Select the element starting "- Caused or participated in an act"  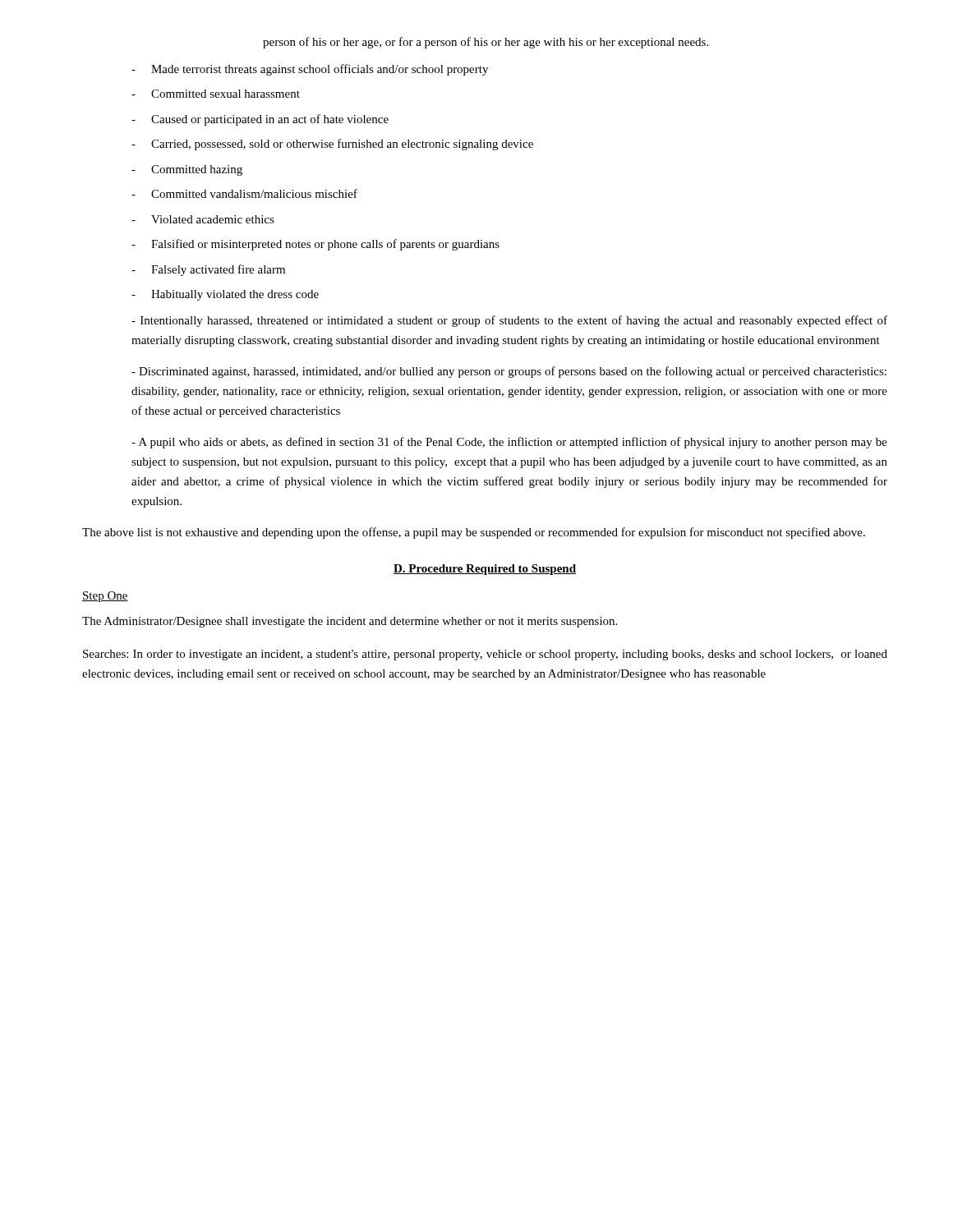[260, 120]
